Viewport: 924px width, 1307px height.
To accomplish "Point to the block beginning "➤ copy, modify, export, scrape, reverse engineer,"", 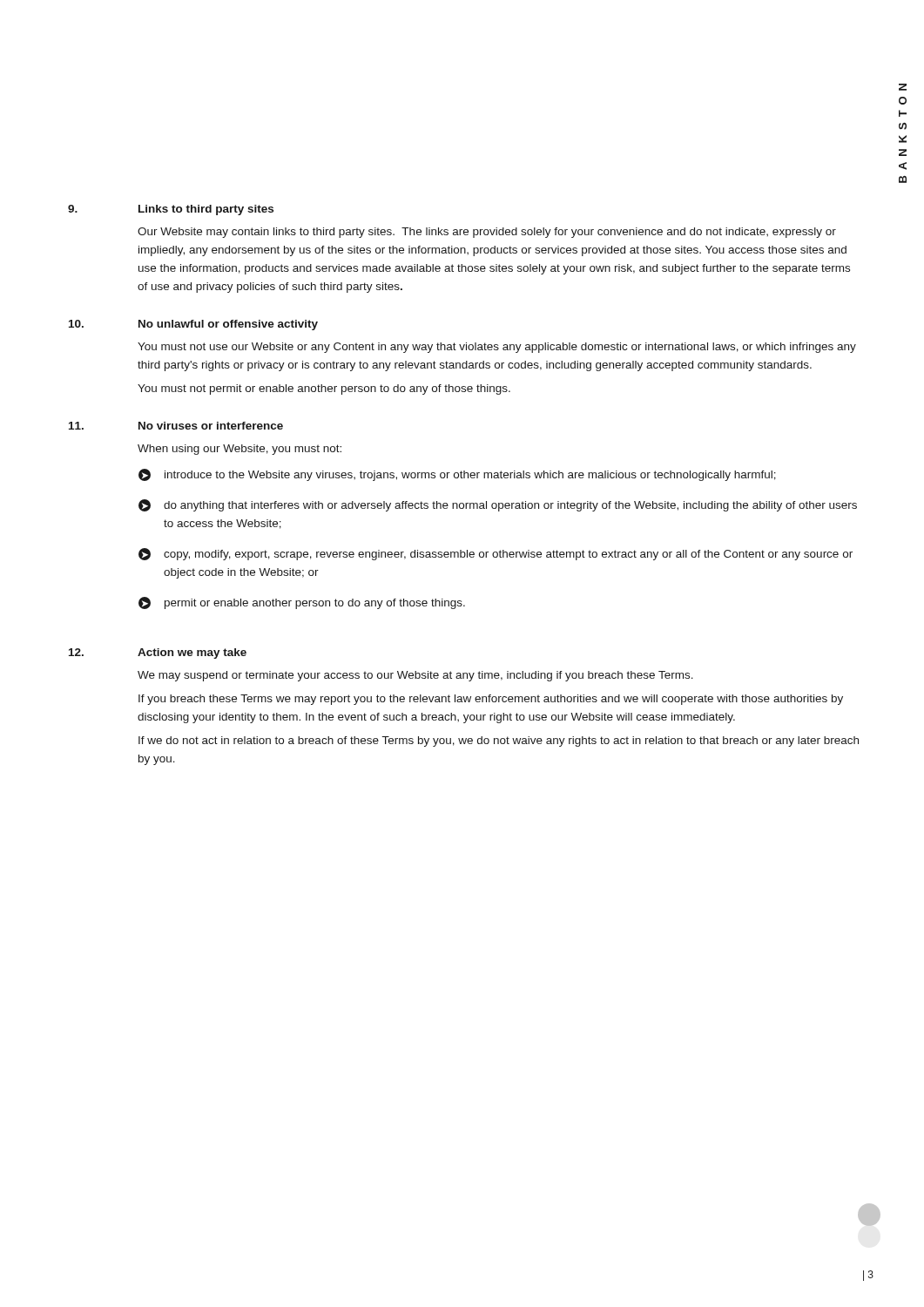I will click(500, 564).
